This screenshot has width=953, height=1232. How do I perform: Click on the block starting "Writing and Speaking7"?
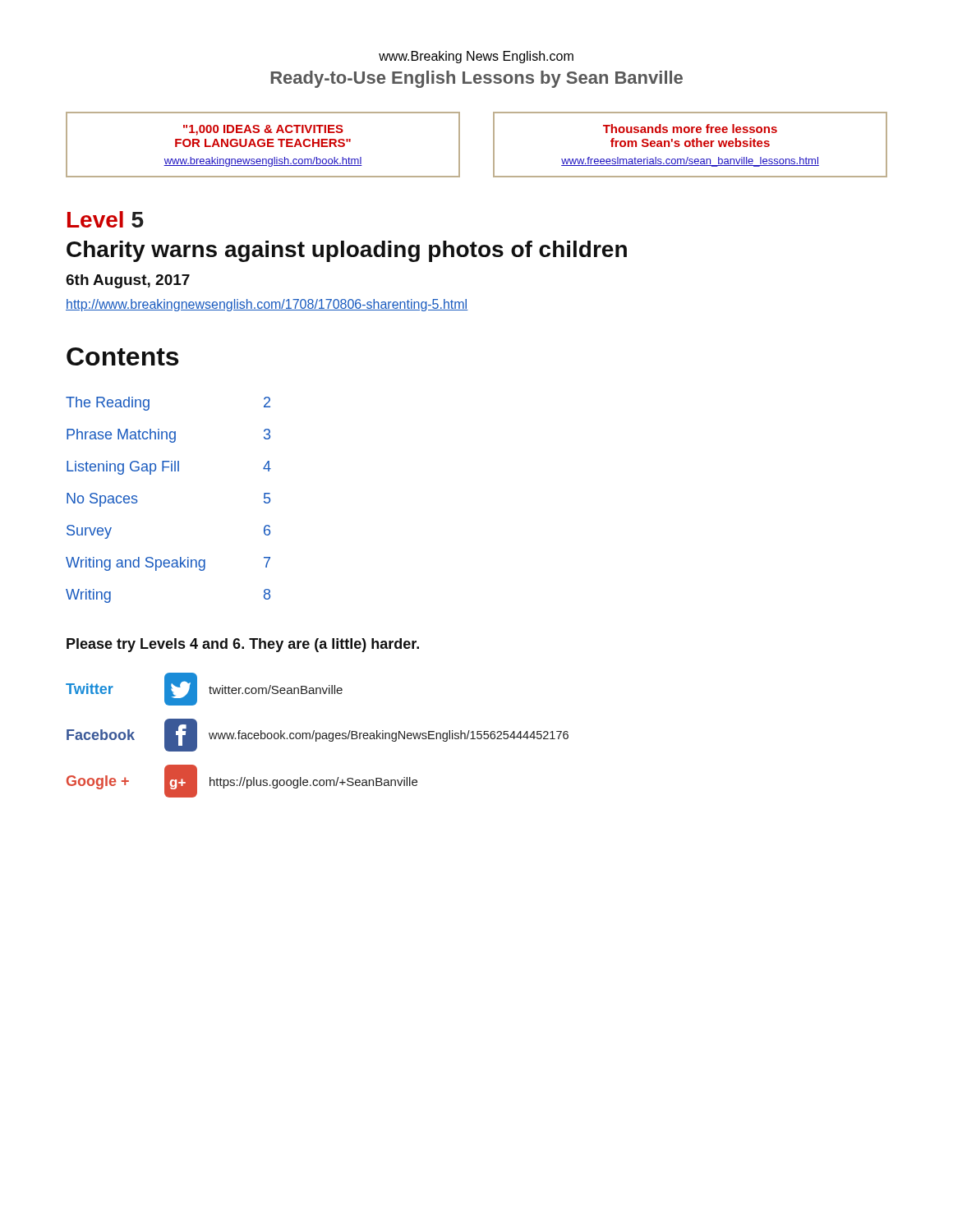pyautogui.click(x=168, y=563)
